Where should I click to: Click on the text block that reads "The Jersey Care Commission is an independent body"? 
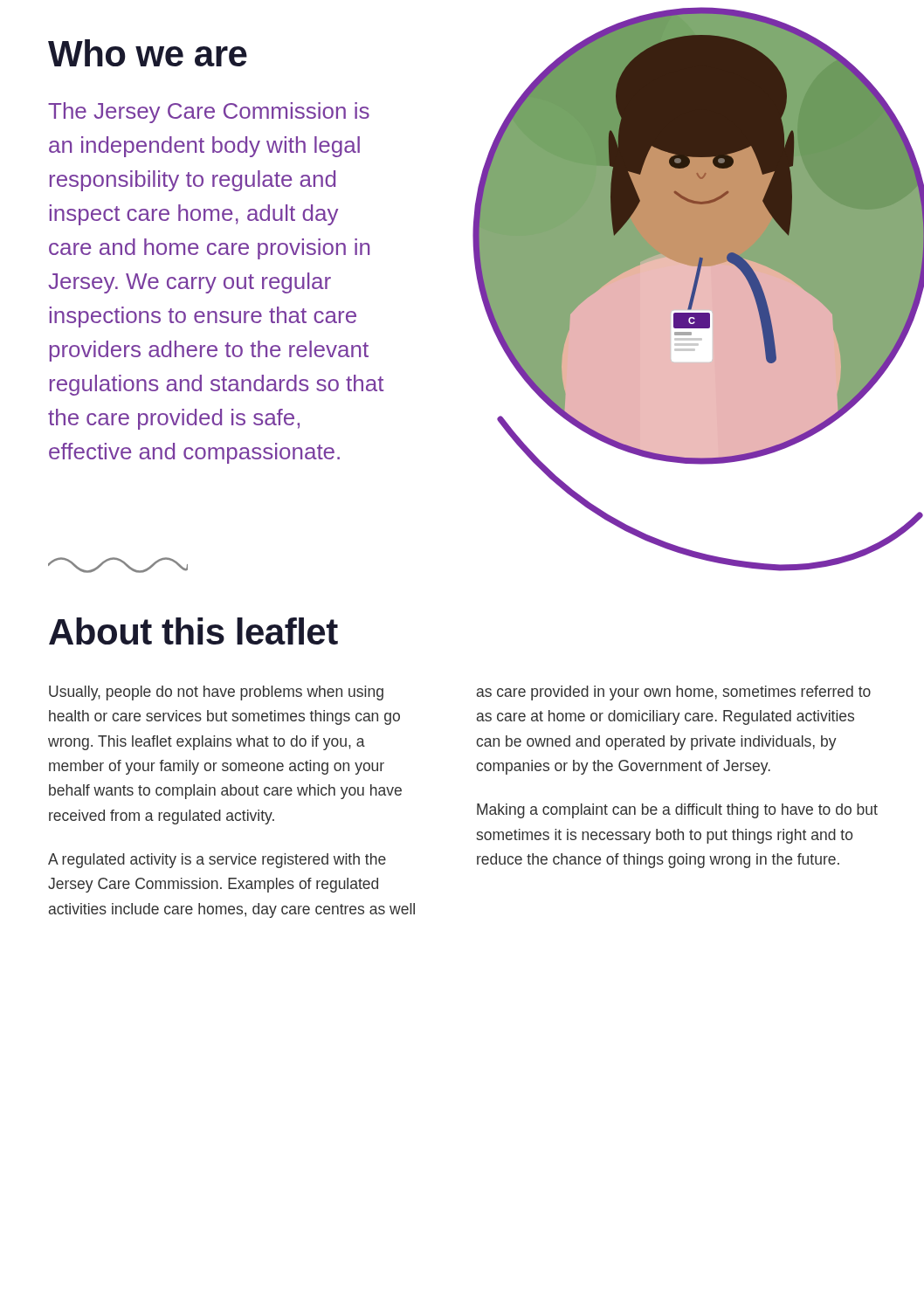[x=216, y=281]
